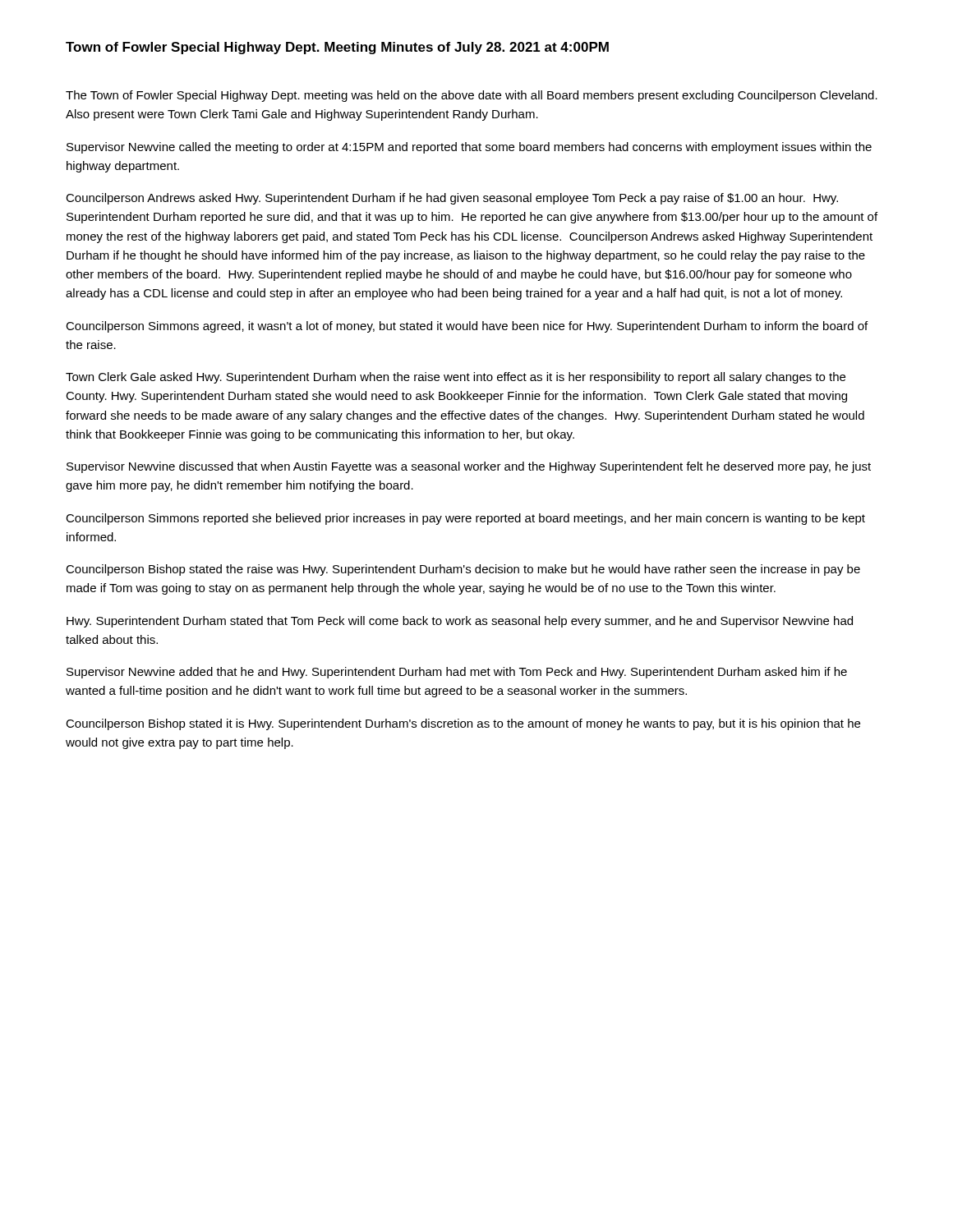Image resolution: width=953 pixels, height=1232 pixels.
Task: Find the passage starting "Councilperson Simmons reported"
Action: click(x=465, y=527)
